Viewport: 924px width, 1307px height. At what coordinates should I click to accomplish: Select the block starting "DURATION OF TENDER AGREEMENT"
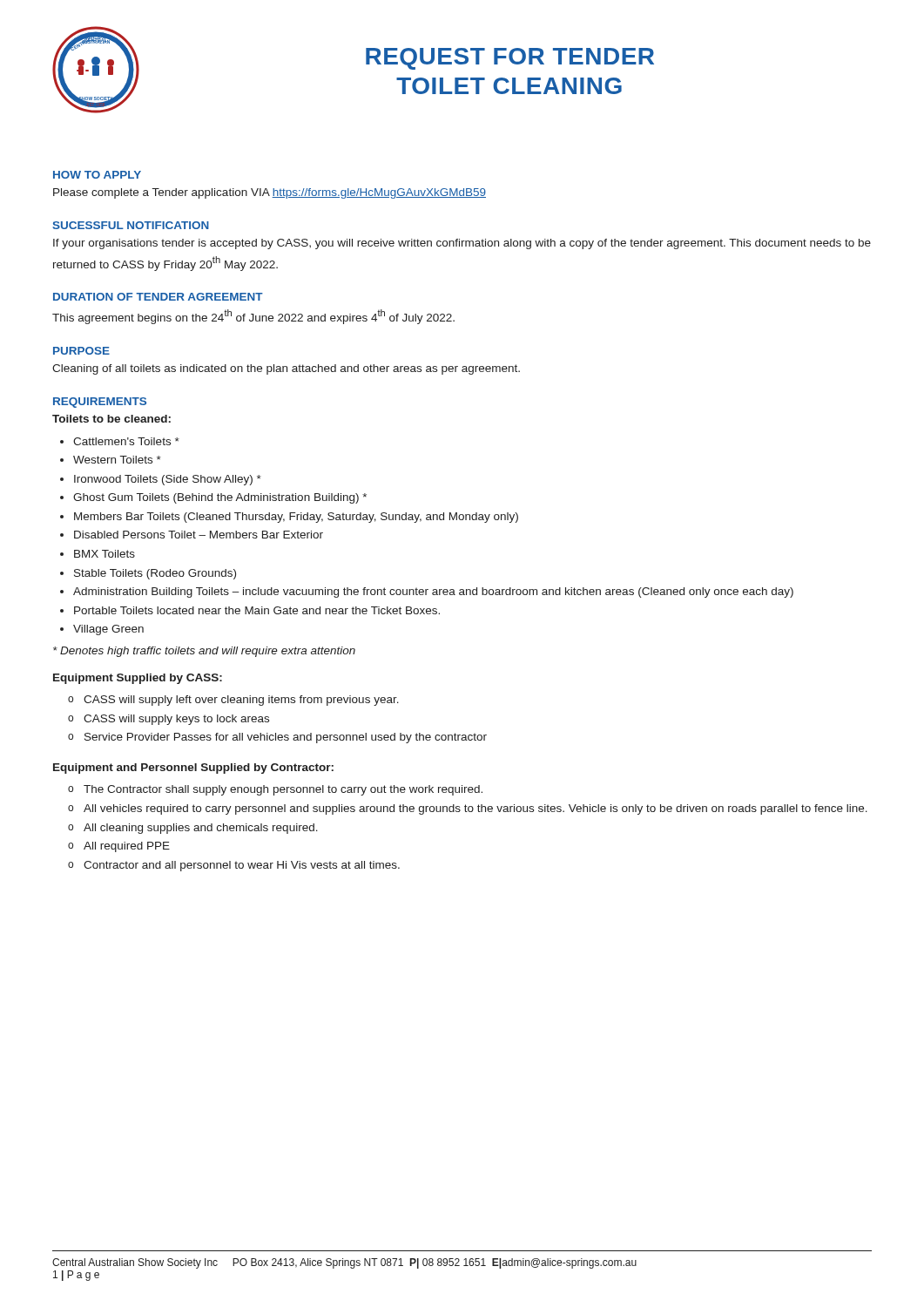tap(157, 297)
